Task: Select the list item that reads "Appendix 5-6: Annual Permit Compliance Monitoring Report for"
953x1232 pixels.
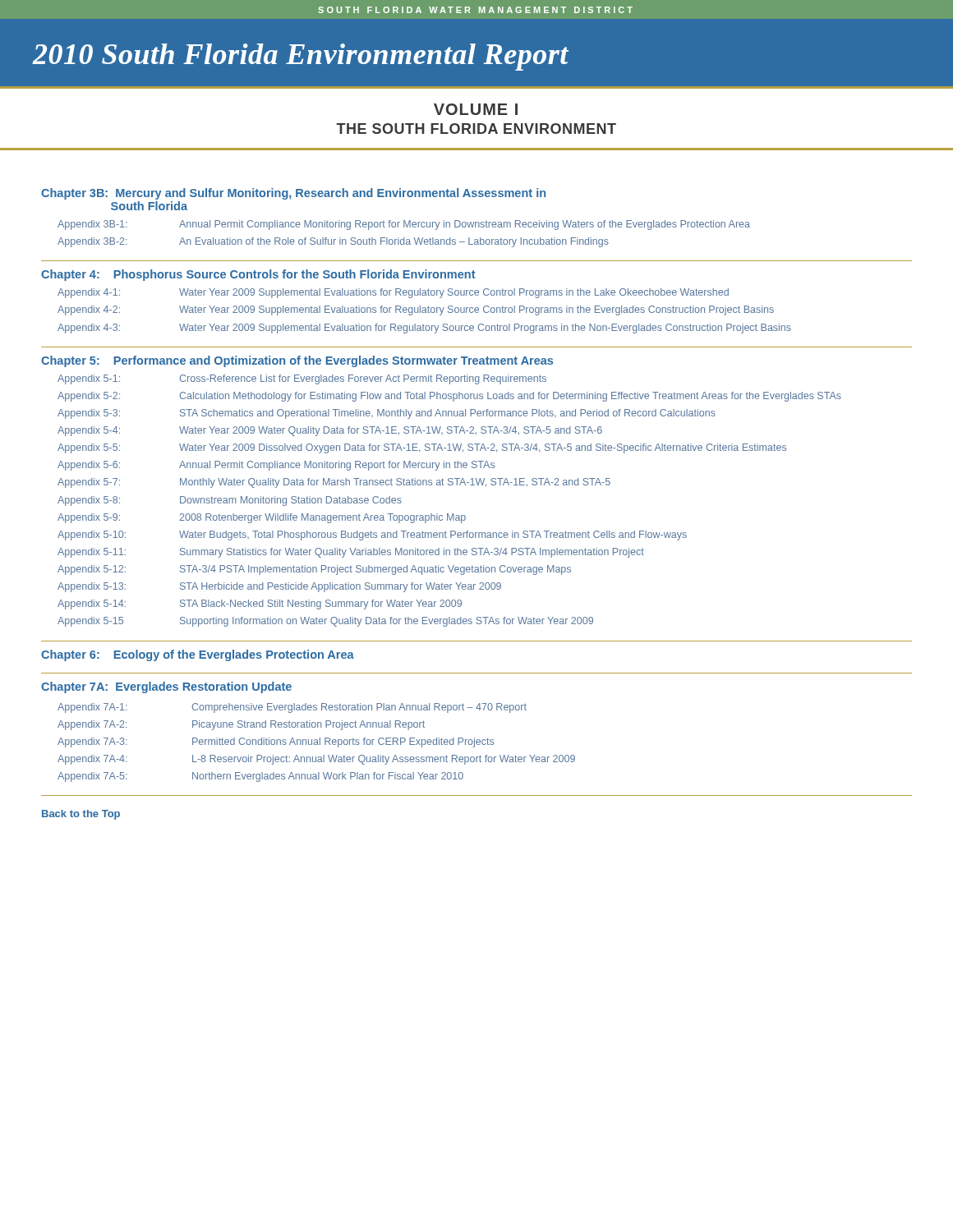Action: pyautogui.click(x=276, y=465)
